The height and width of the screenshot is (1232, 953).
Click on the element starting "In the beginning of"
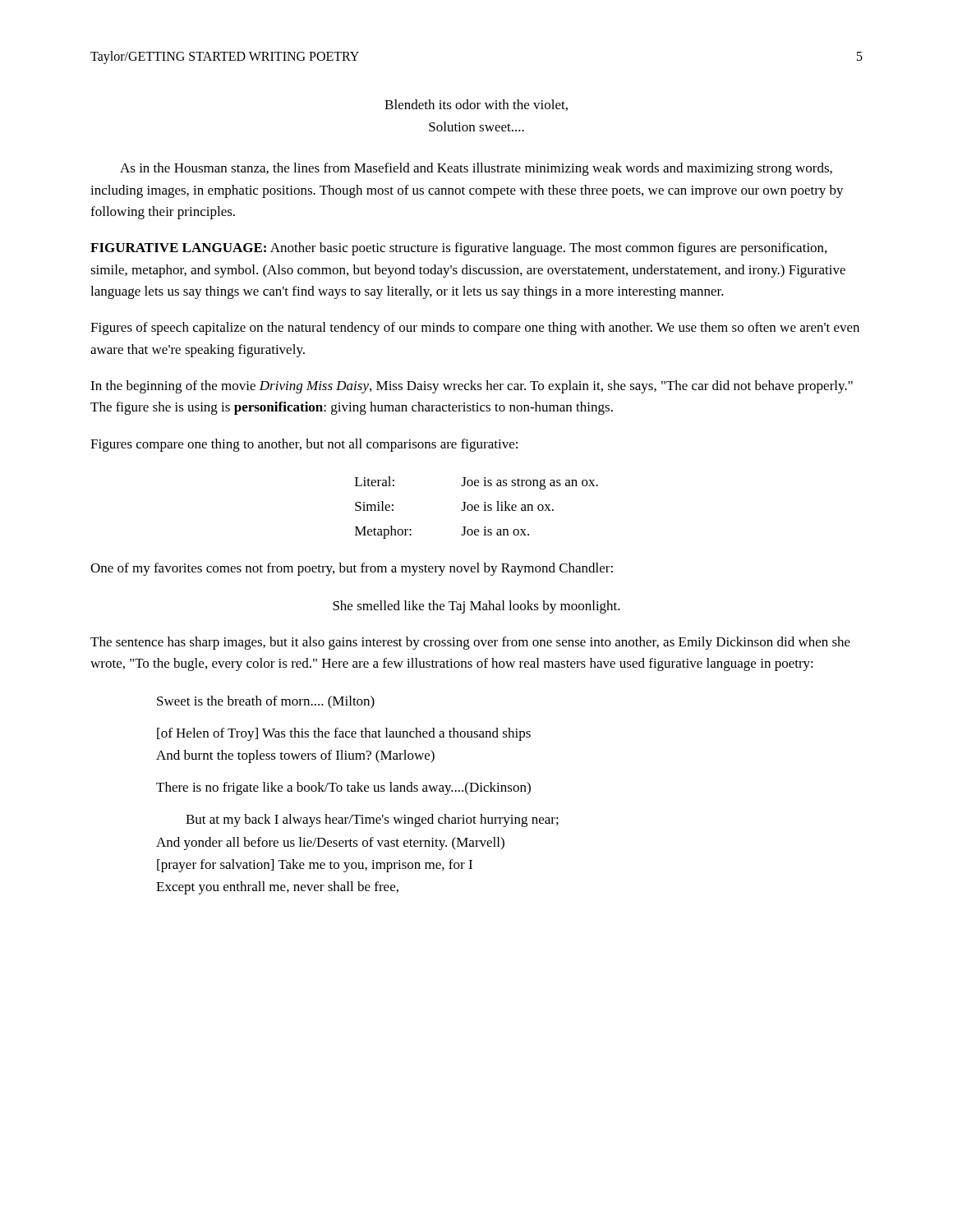472,397
